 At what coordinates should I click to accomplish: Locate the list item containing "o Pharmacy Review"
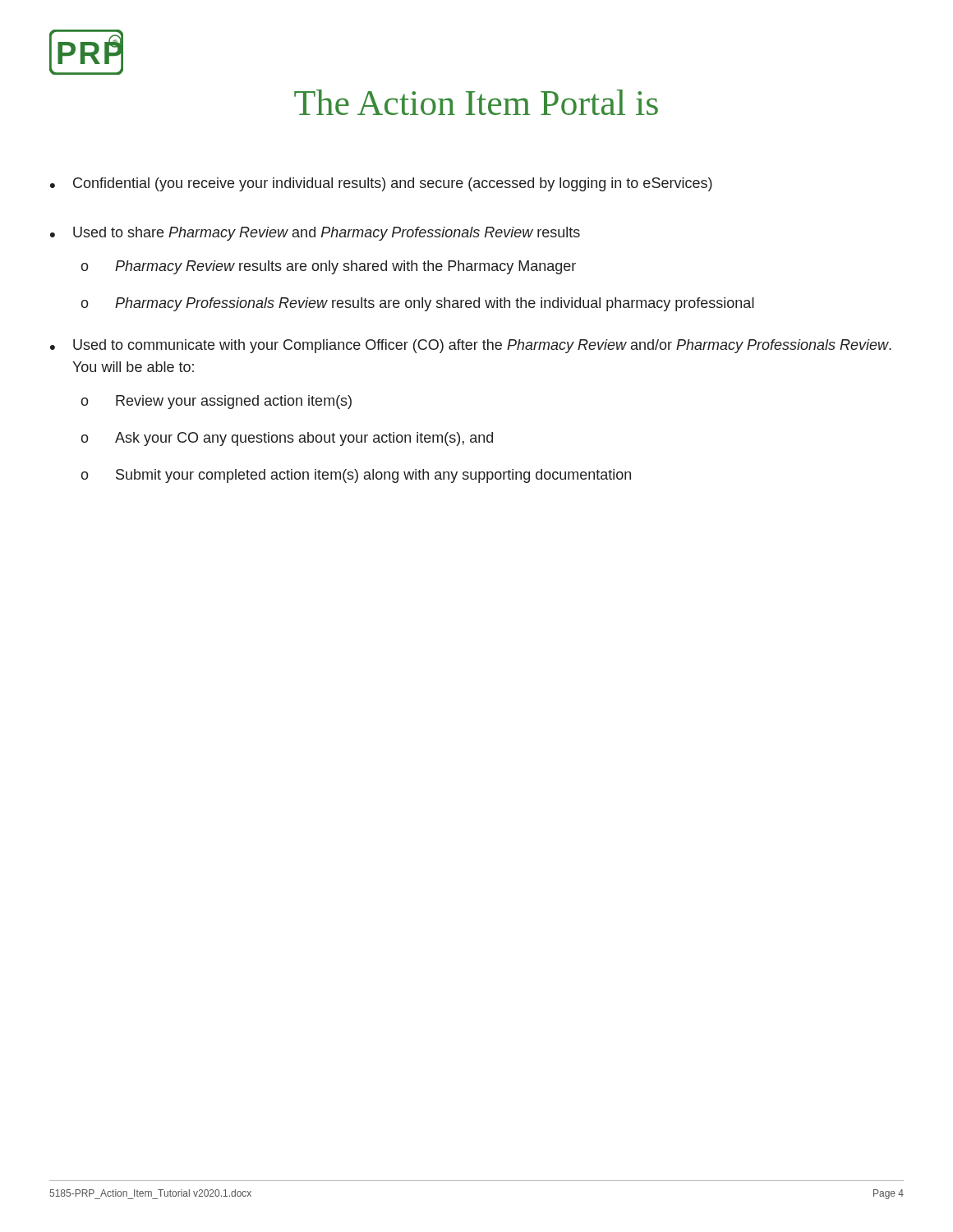(492, 266)
